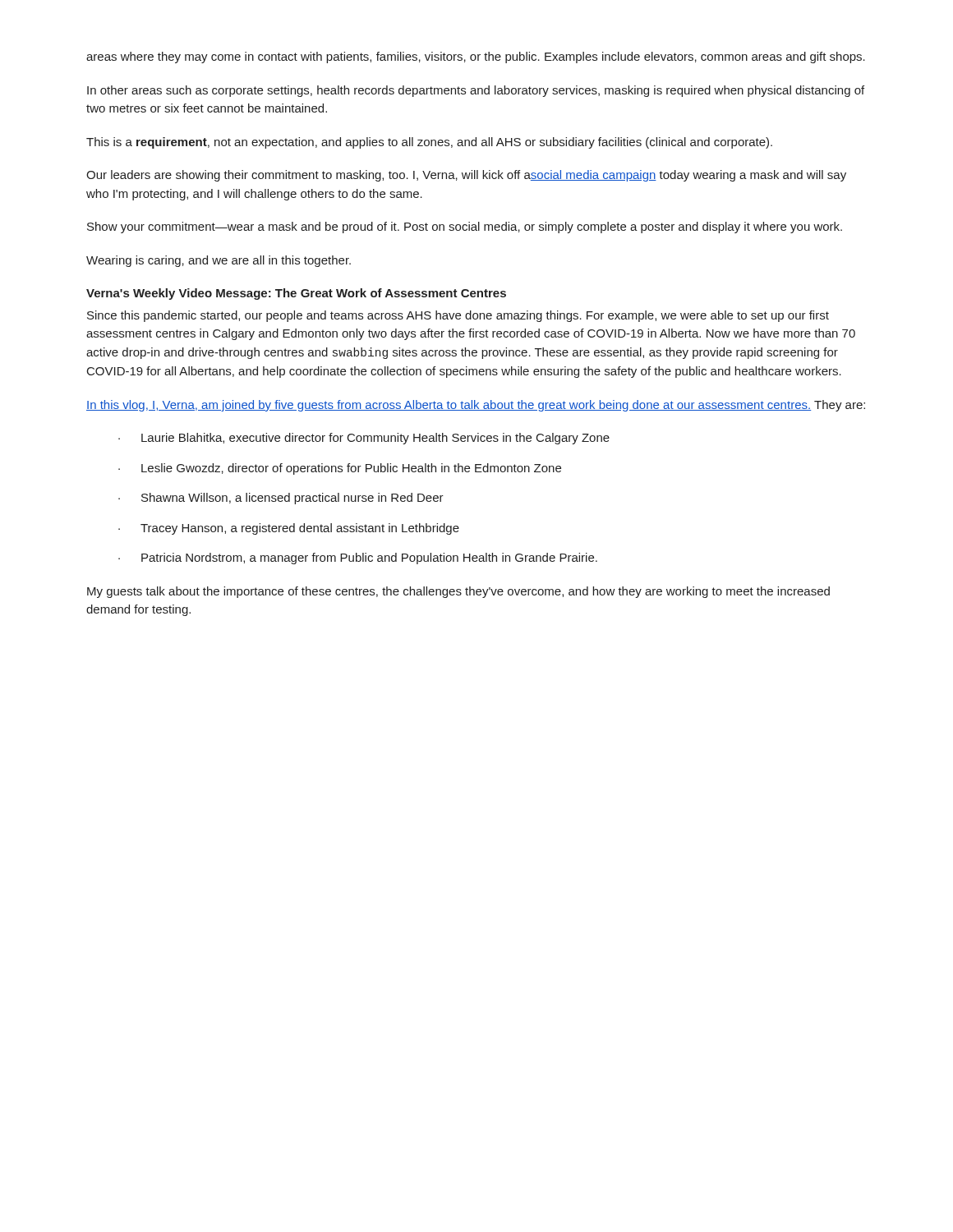Find the block on this page that starts "Show your commitment—wear"
Image resolution: width=953 pixels, height=1232 pixels.
[465, 226]
